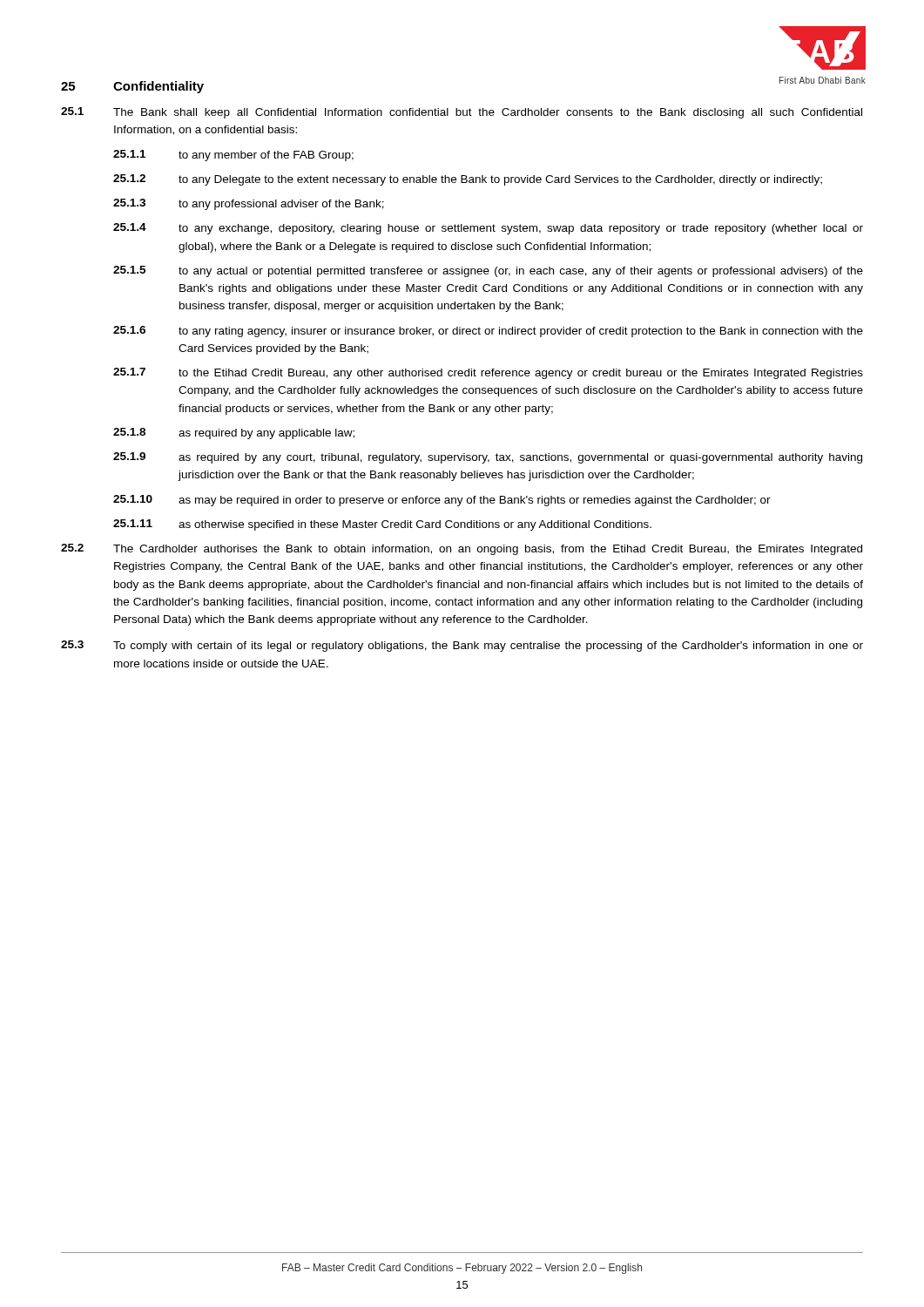The height and width of the screenshot is (1307, 924).
Task: Where is the passage that starts "25.1.11 as otherwise specified in"?
Action: [488, 524]
